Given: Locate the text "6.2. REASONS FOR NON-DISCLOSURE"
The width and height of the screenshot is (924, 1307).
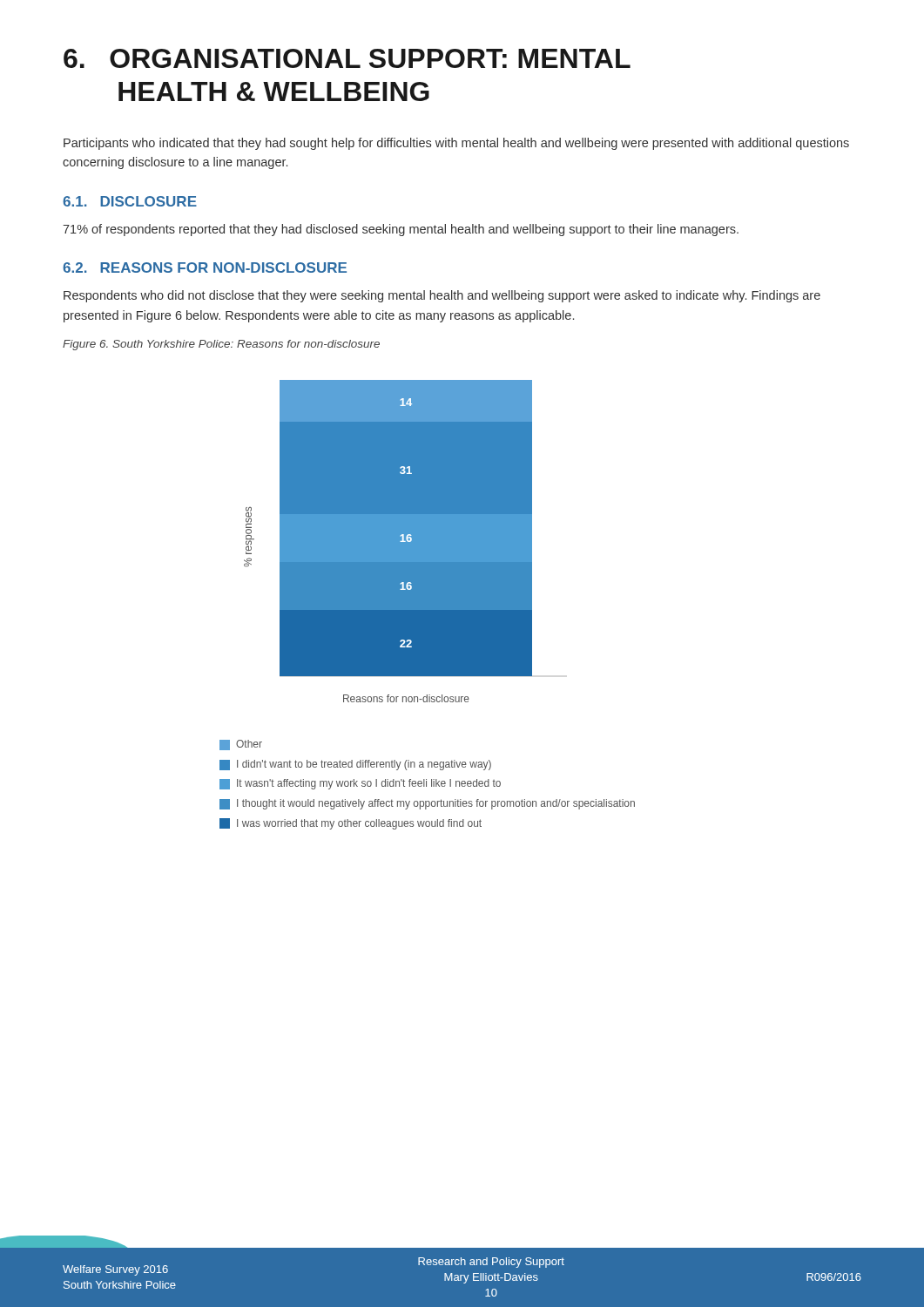Looking at the screenshot, I should pyautogui.click(x=205, y=268).
